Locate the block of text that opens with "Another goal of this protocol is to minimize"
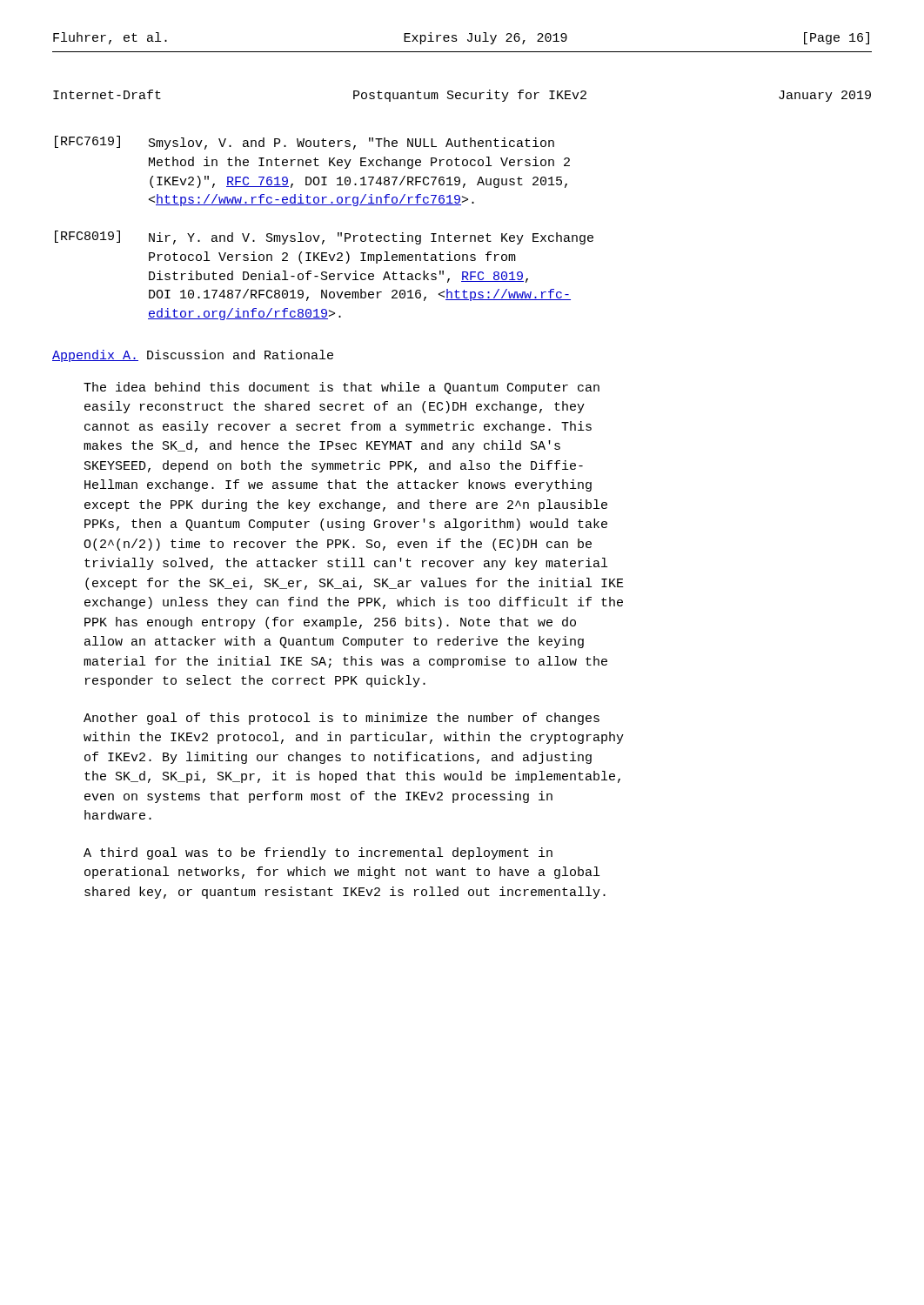This screenshot has width=924, height=1305. coord(354,768)
